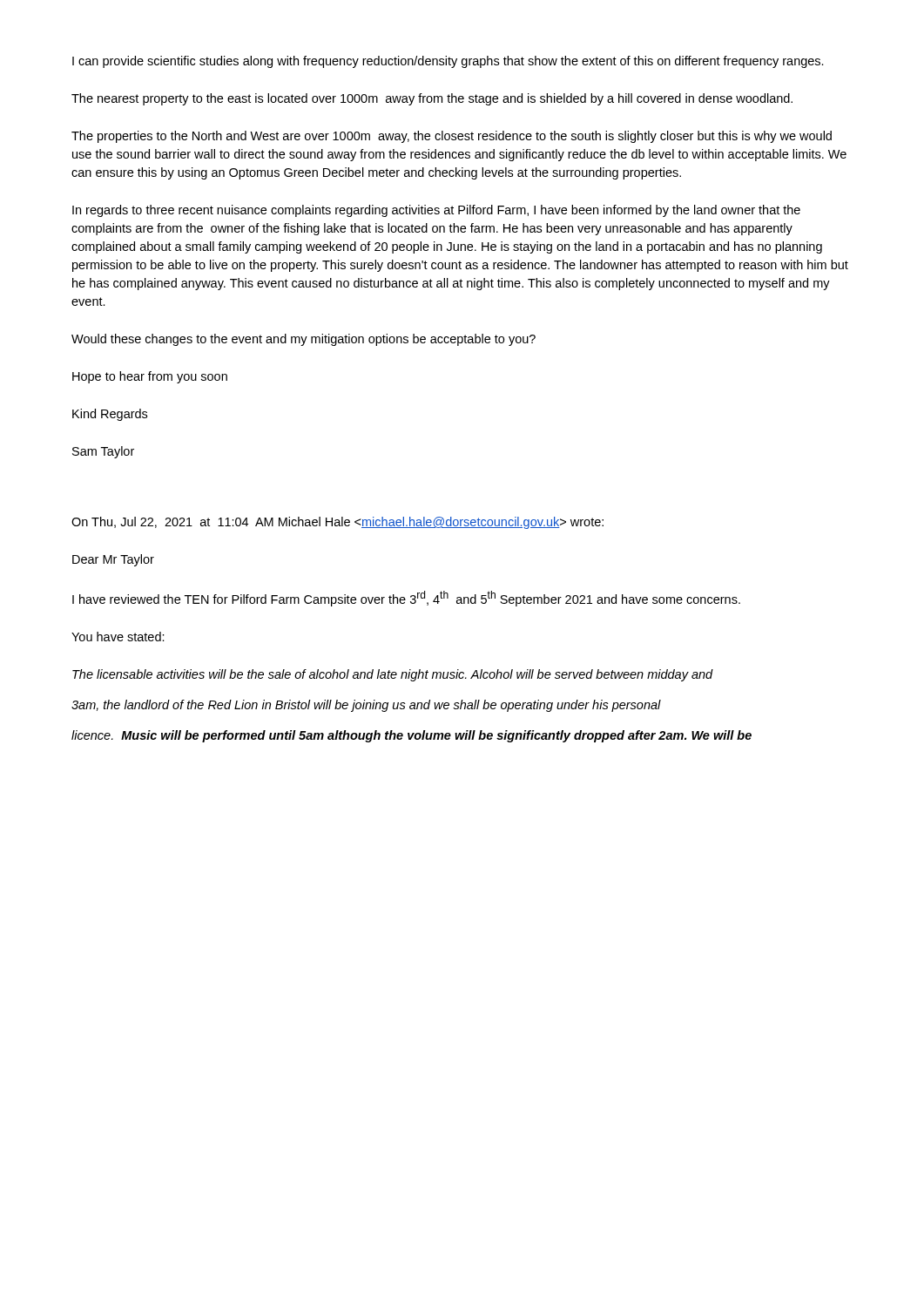Select the text with the text "Kind Regards"
Screen dimensions: 1307x924
[x=110, y=414]
